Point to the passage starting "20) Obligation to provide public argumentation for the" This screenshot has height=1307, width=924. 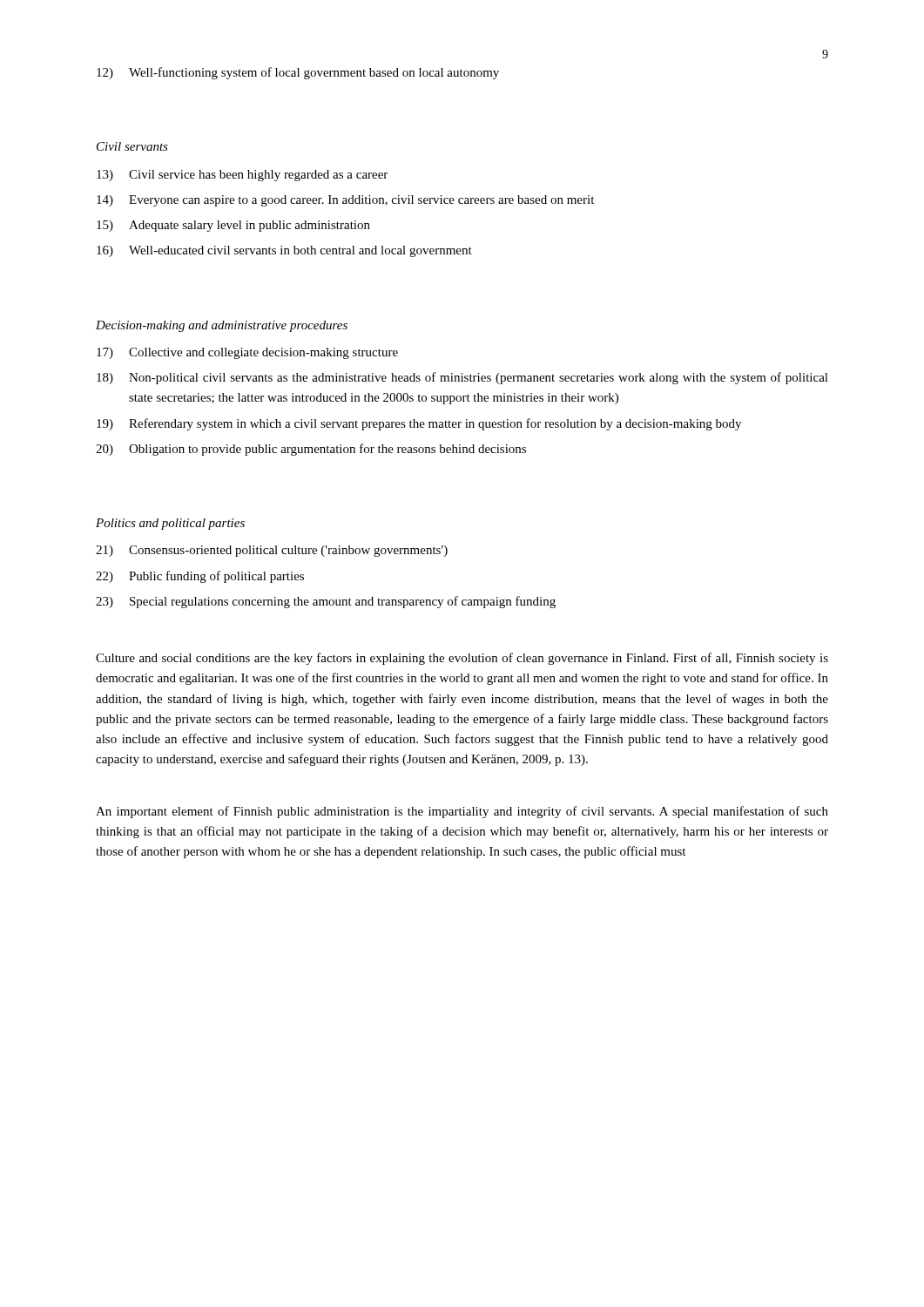(462, 449)
